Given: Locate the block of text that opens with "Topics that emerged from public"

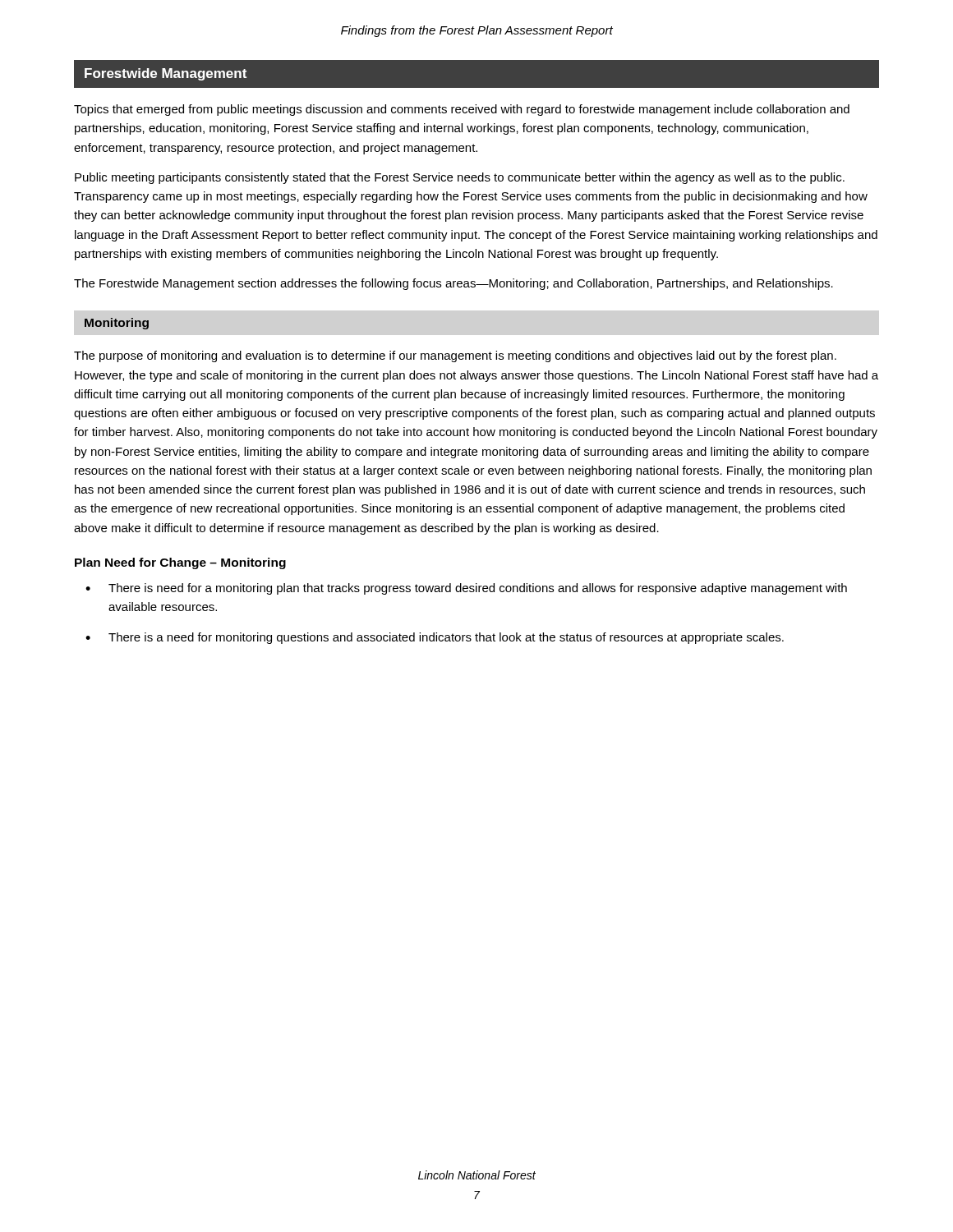Looking at the screenshot, I should pyautogui.click(x=462, y=128).
